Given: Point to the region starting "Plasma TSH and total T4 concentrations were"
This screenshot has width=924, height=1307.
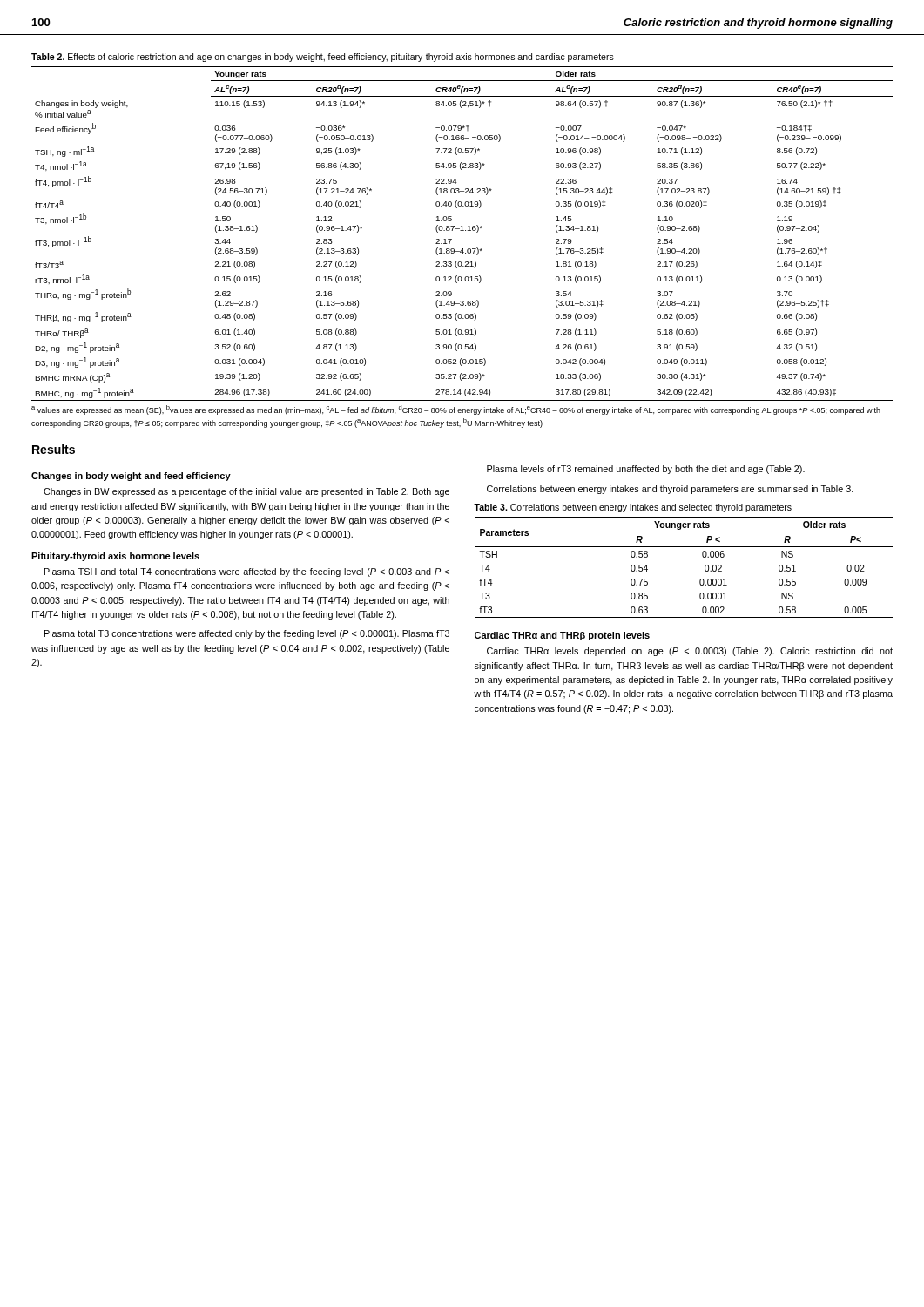Looking at the screenshot, I should [241, 617].
